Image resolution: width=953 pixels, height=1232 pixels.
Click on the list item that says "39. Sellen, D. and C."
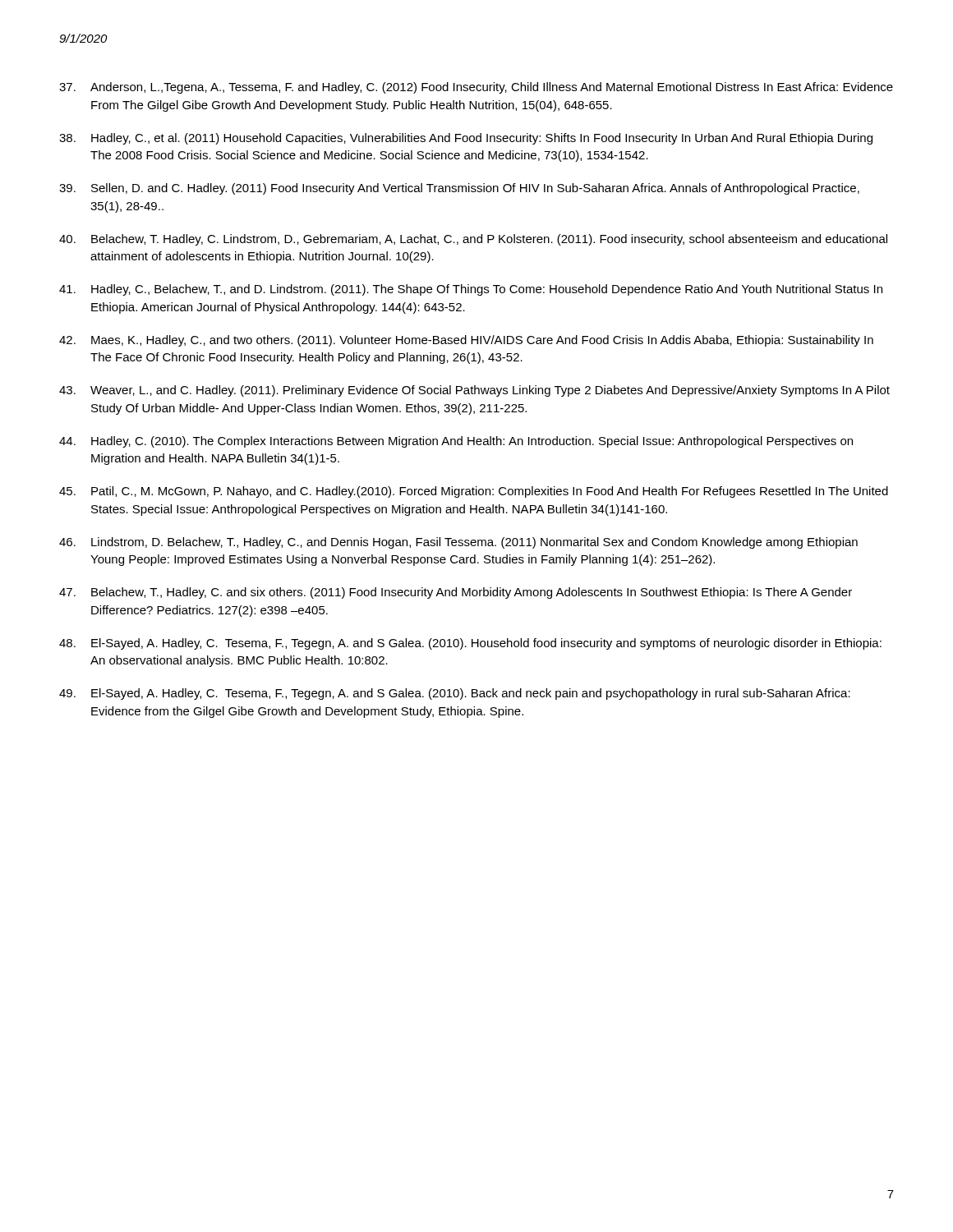476,197
